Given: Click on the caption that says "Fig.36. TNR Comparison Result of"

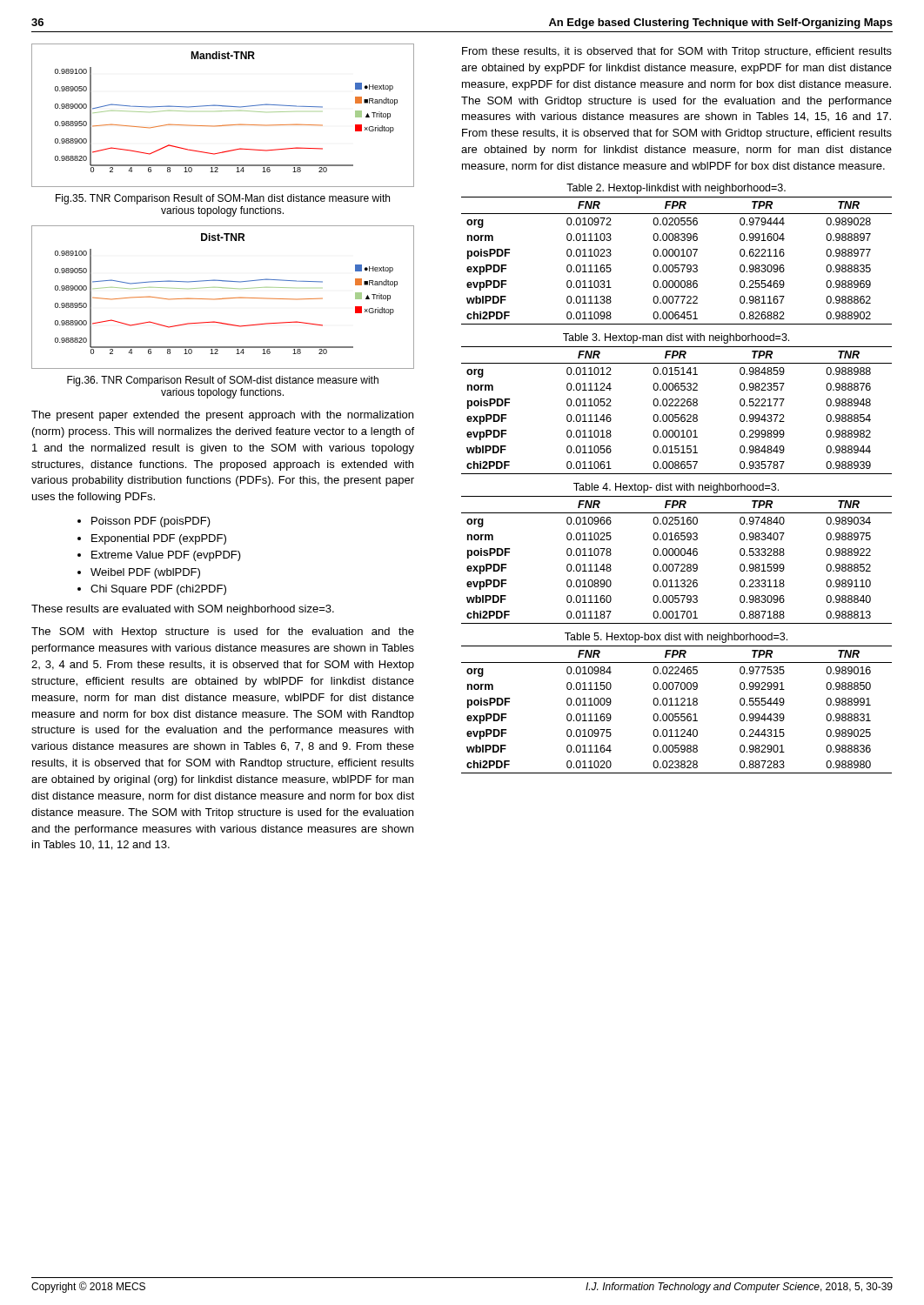Looking at the screenshot, I should coord(223,386).
